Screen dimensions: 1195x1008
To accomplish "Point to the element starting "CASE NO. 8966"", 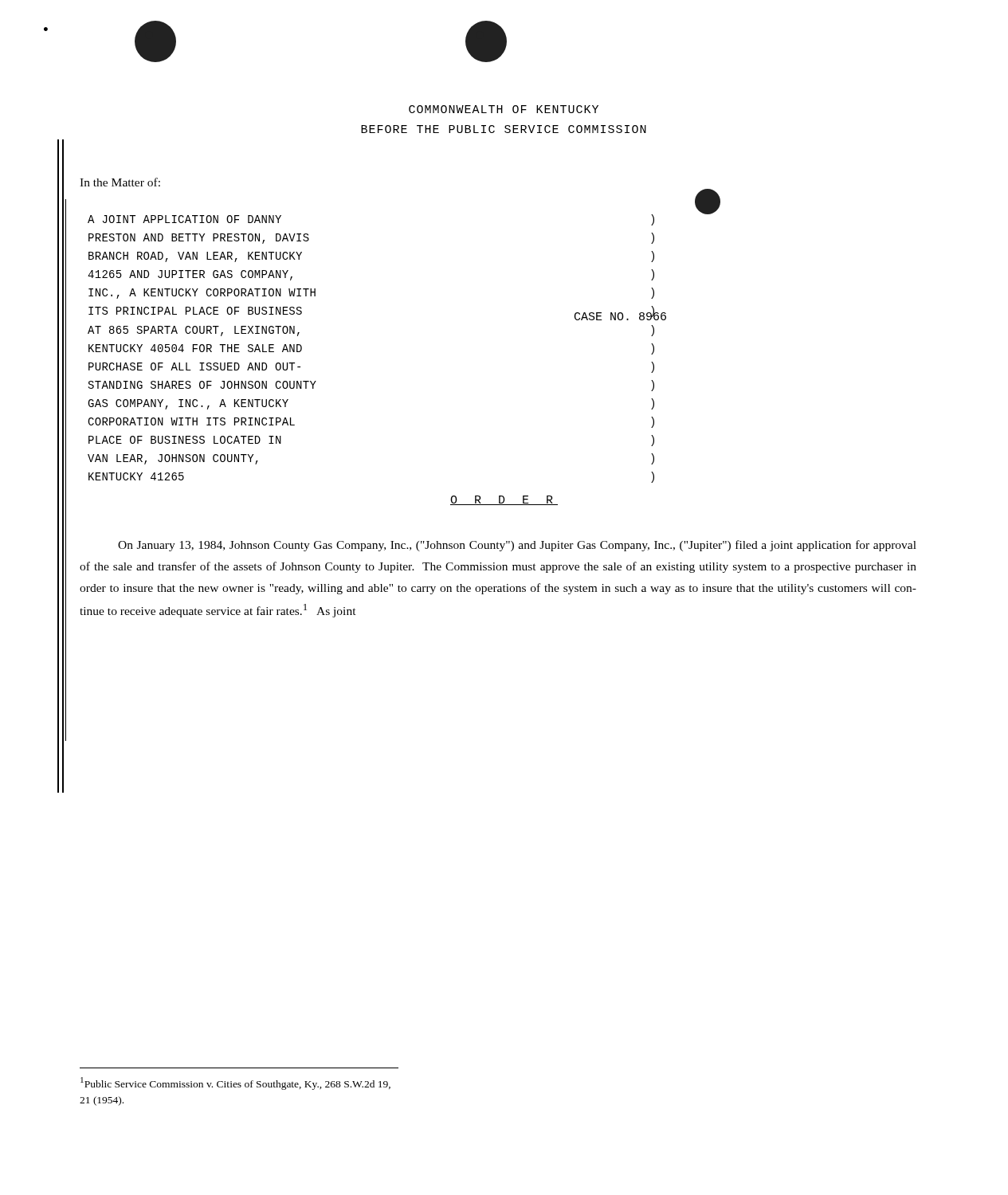I will point(620,317).
